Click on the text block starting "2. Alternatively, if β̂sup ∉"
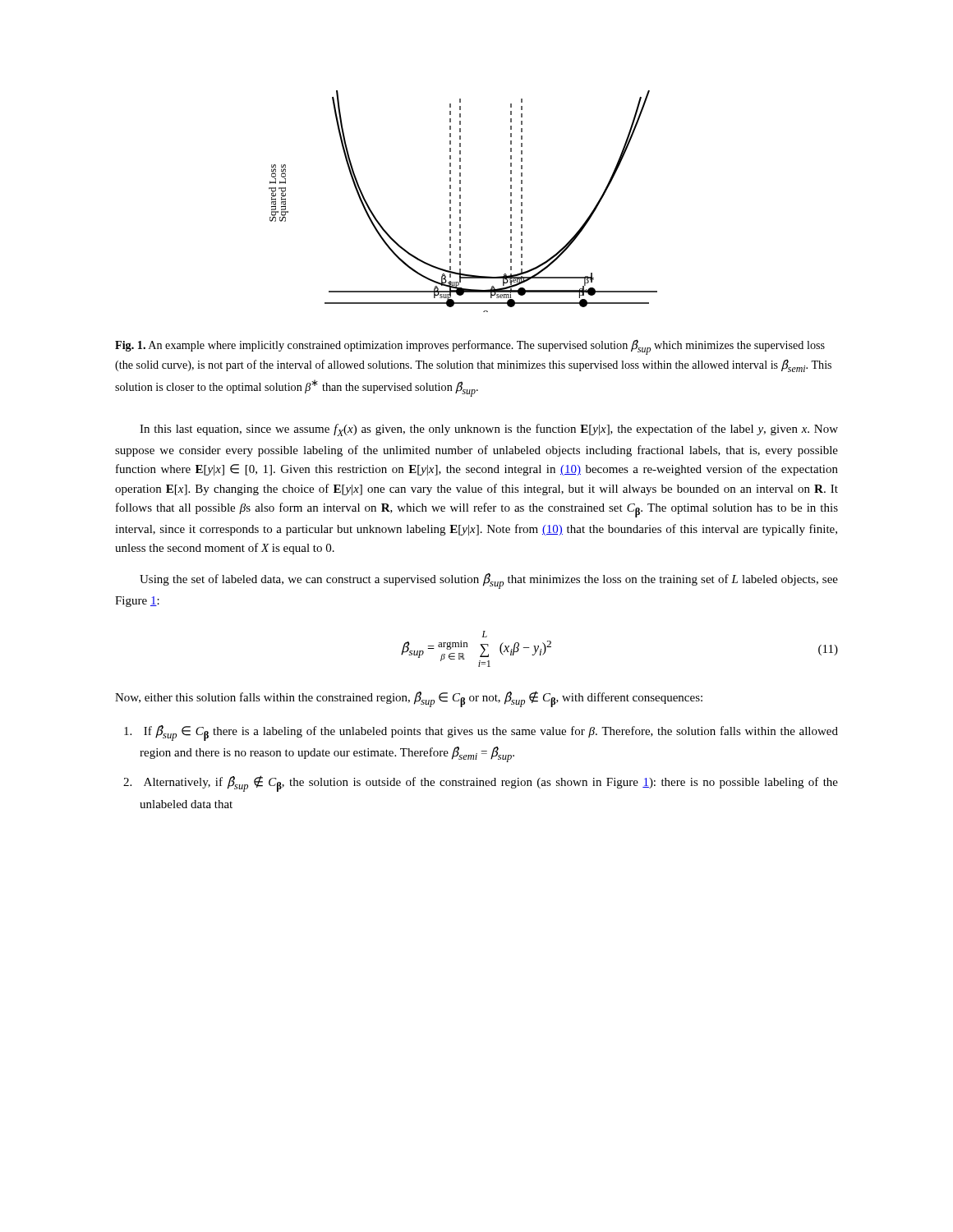 (x=481, y=792)
